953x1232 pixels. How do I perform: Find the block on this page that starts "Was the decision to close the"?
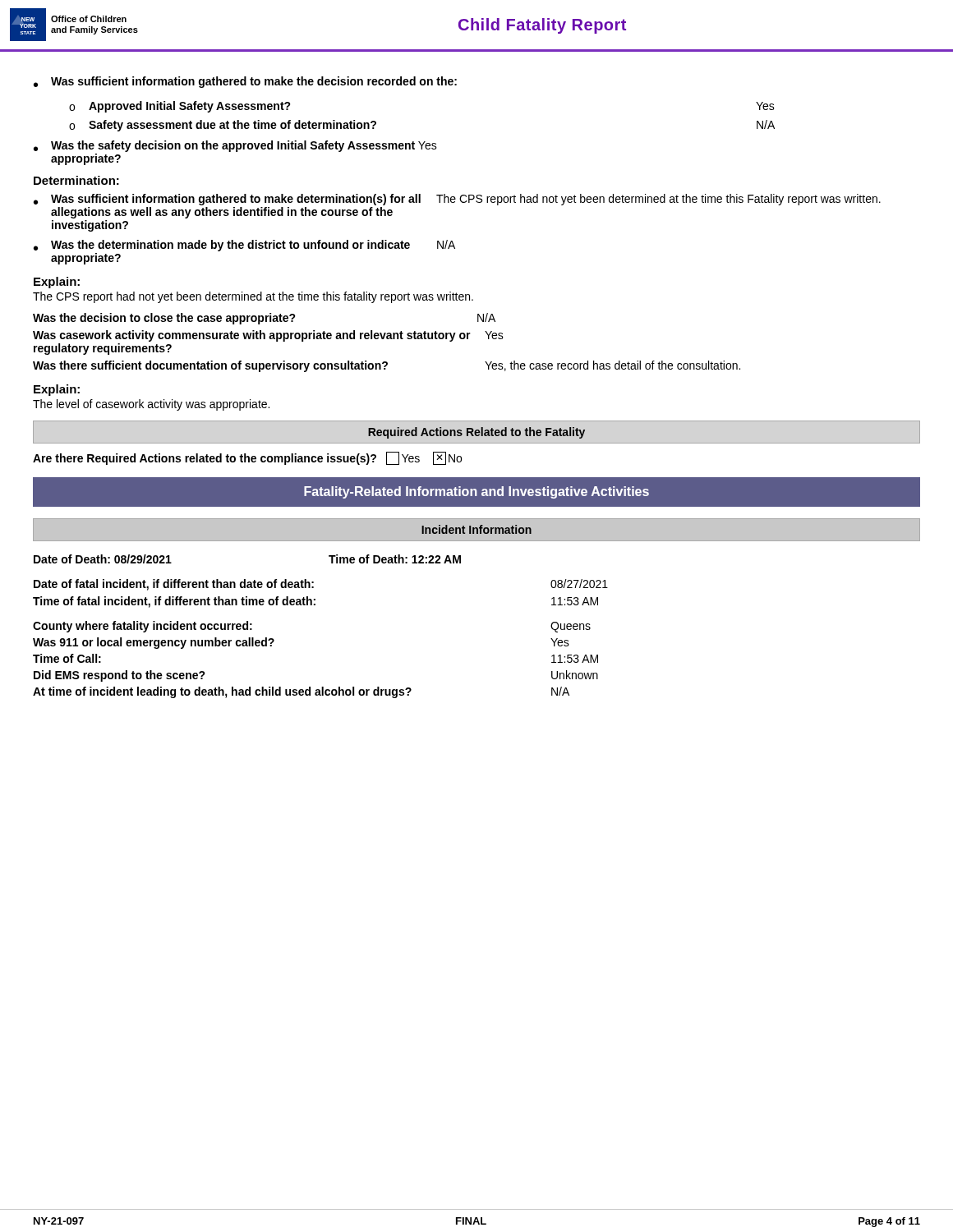[x=264, y=318]
